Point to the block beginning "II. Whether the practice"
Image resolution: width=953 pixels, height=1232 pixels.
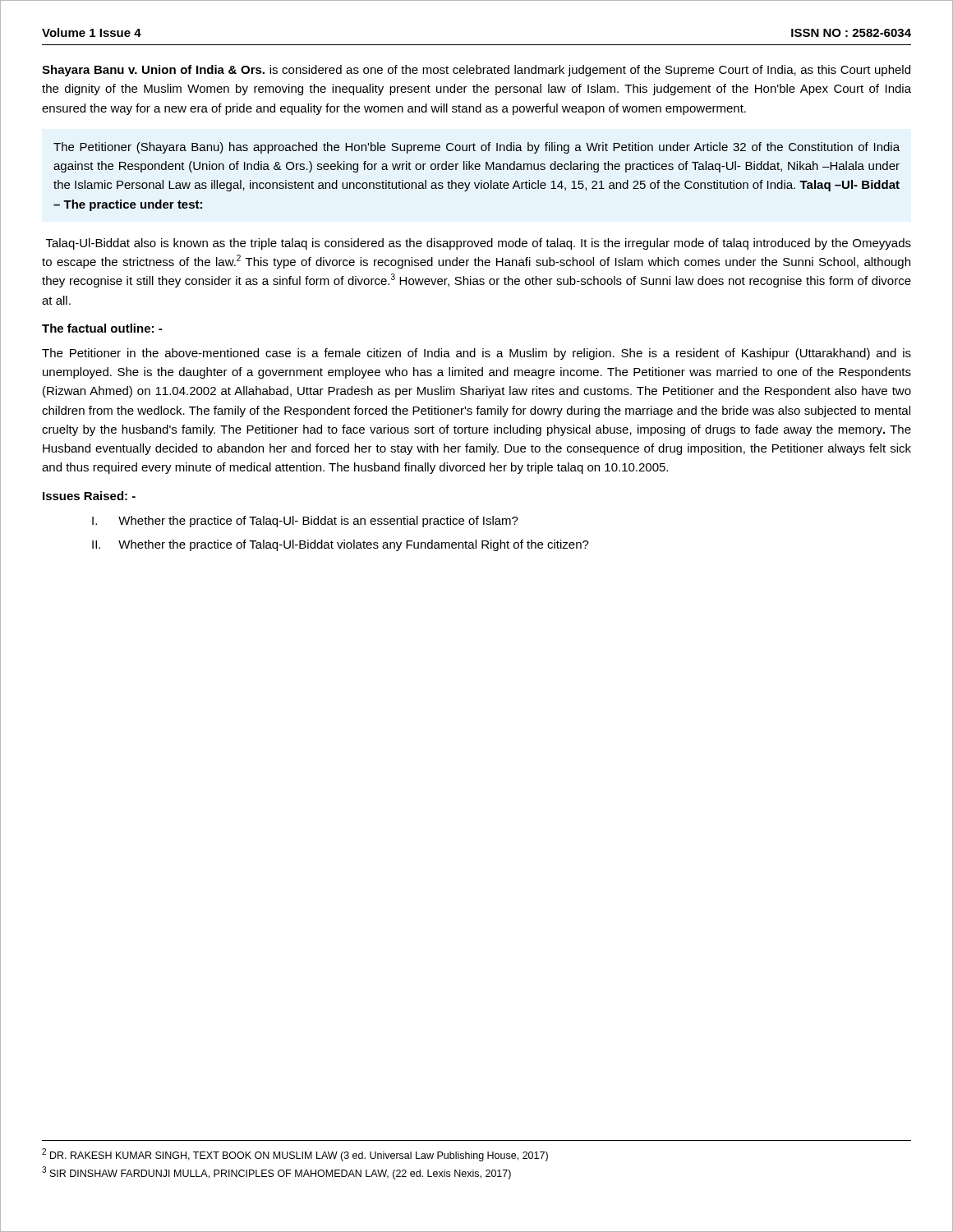[x=340, y=544]
